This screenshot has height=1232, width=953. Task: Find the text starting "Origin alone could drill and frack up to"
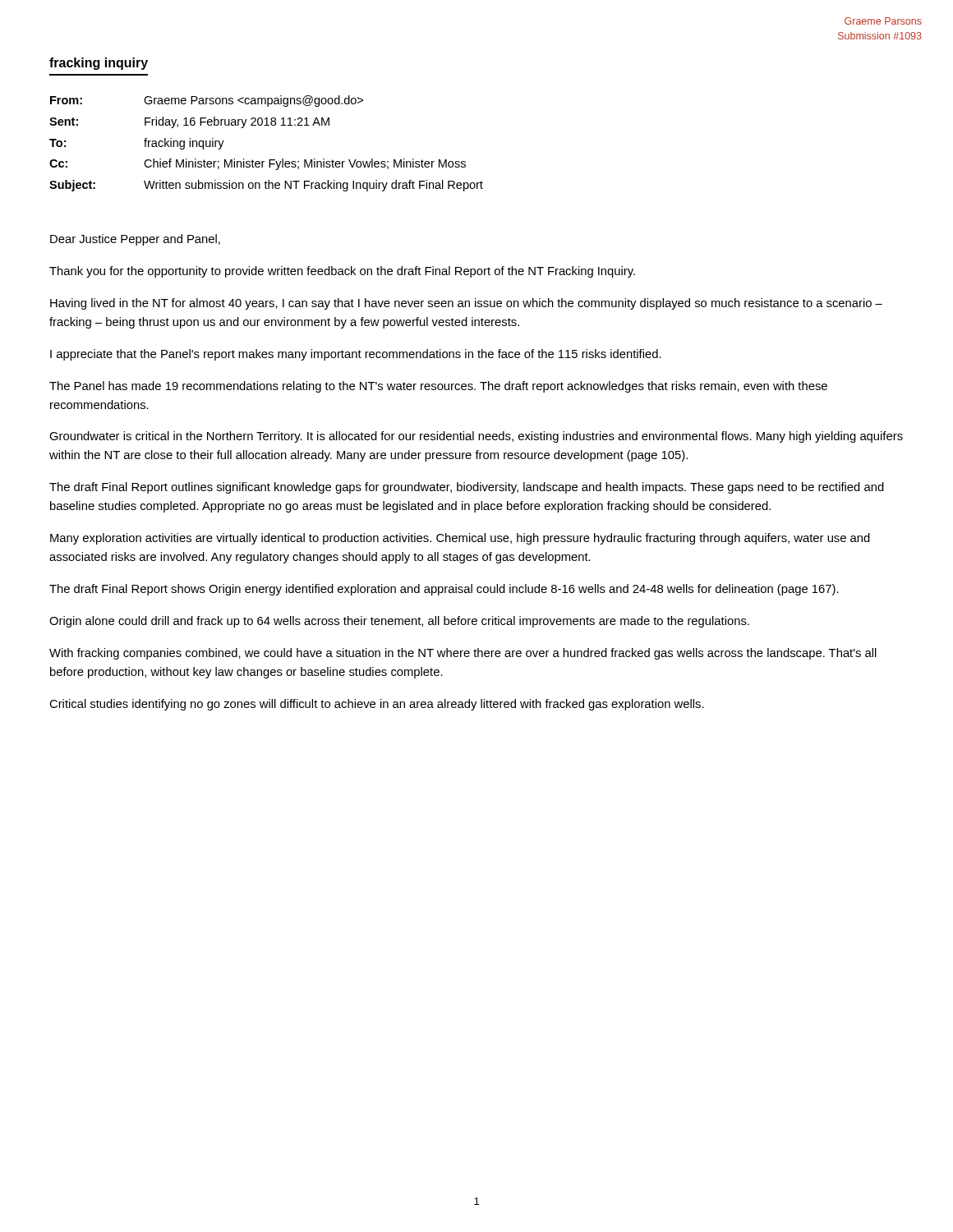pos(400,621)
